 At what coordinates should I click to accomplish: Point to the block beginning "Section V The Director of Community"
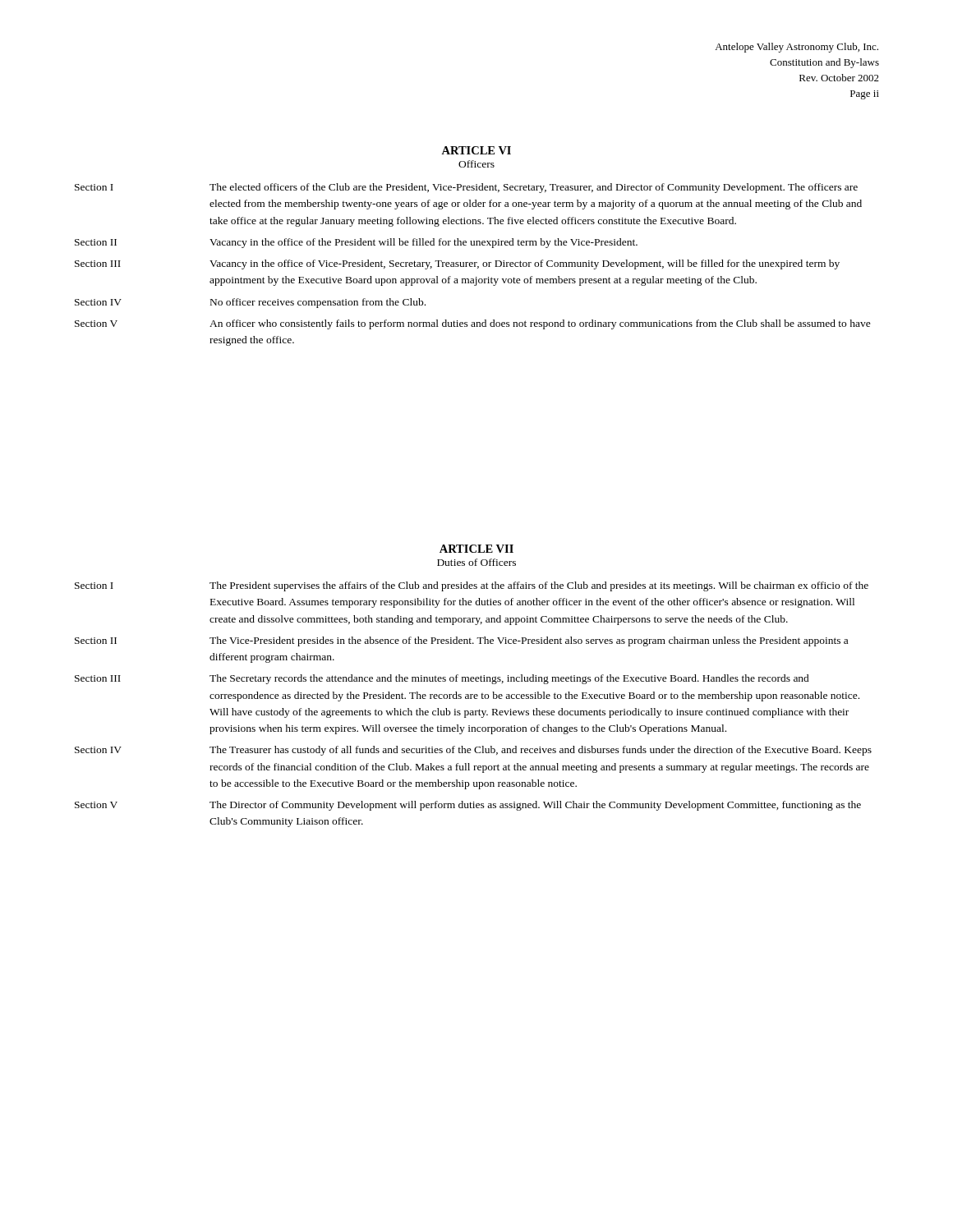click(476, 813)
